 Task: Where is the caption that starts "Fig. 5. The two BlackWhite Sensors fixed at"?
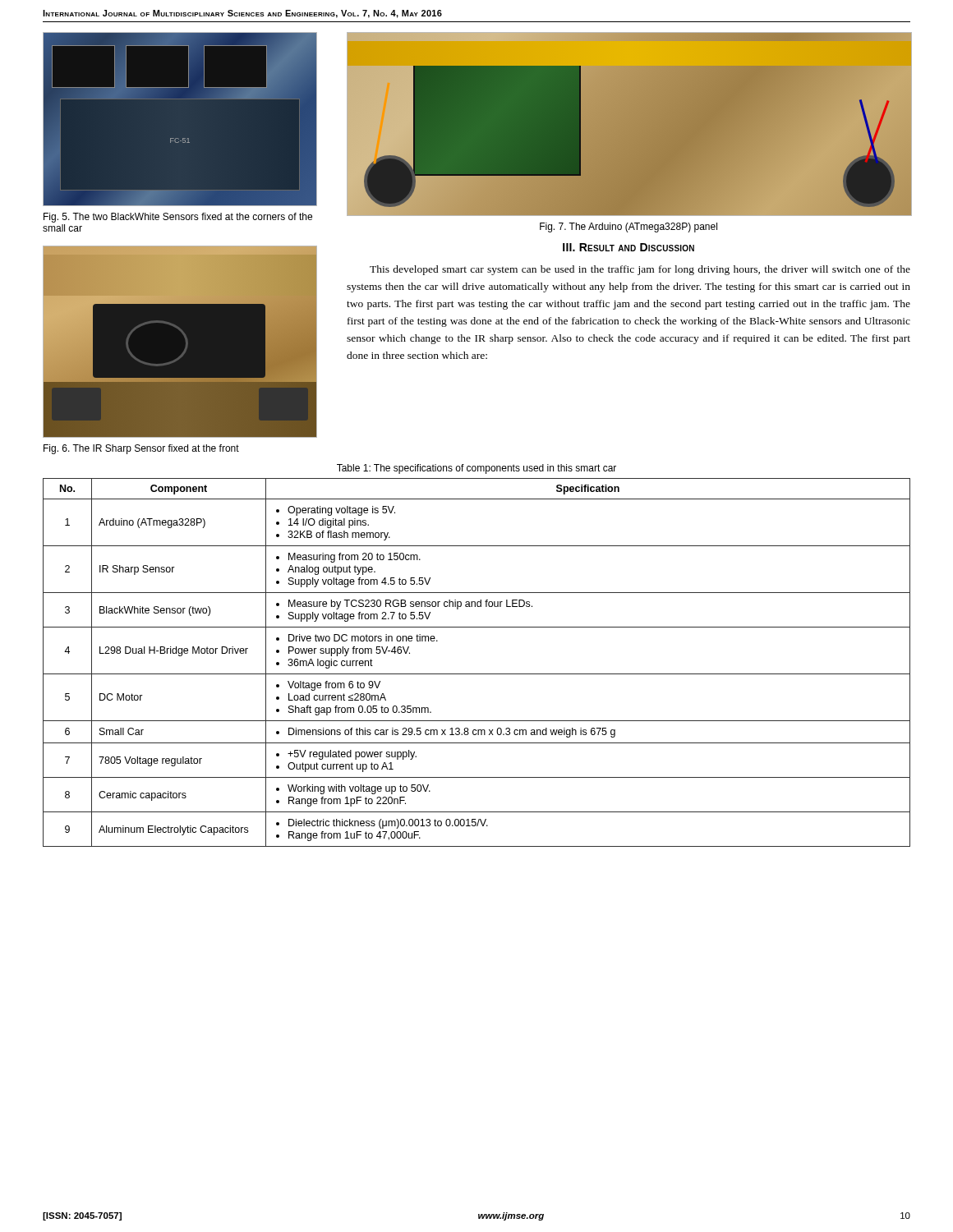(x=178, y=223)
